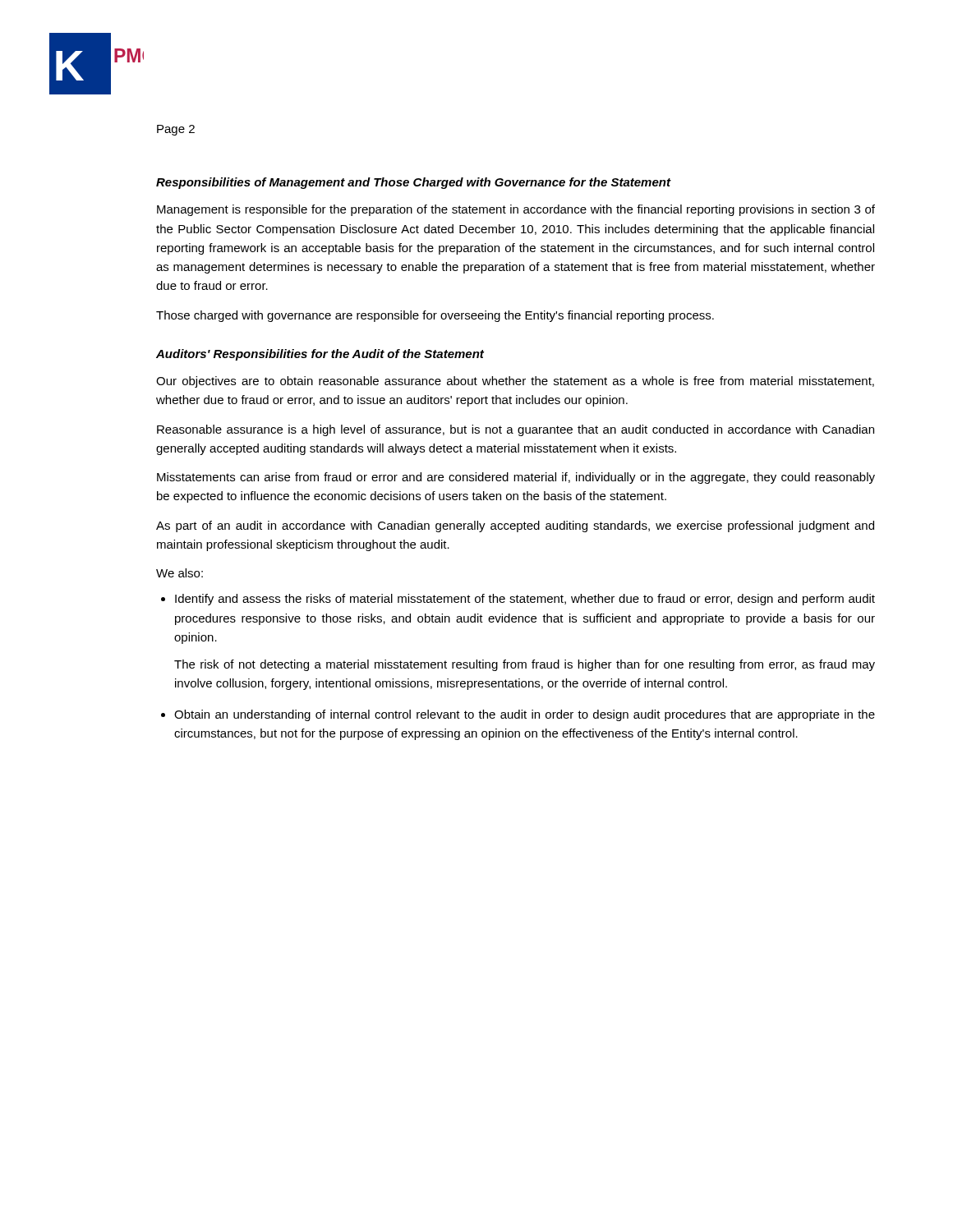This screenshot has height=1232, width=953.
Task: Locate the block of text that opens with "As part of an audit"
Action: tap(516, 534)
